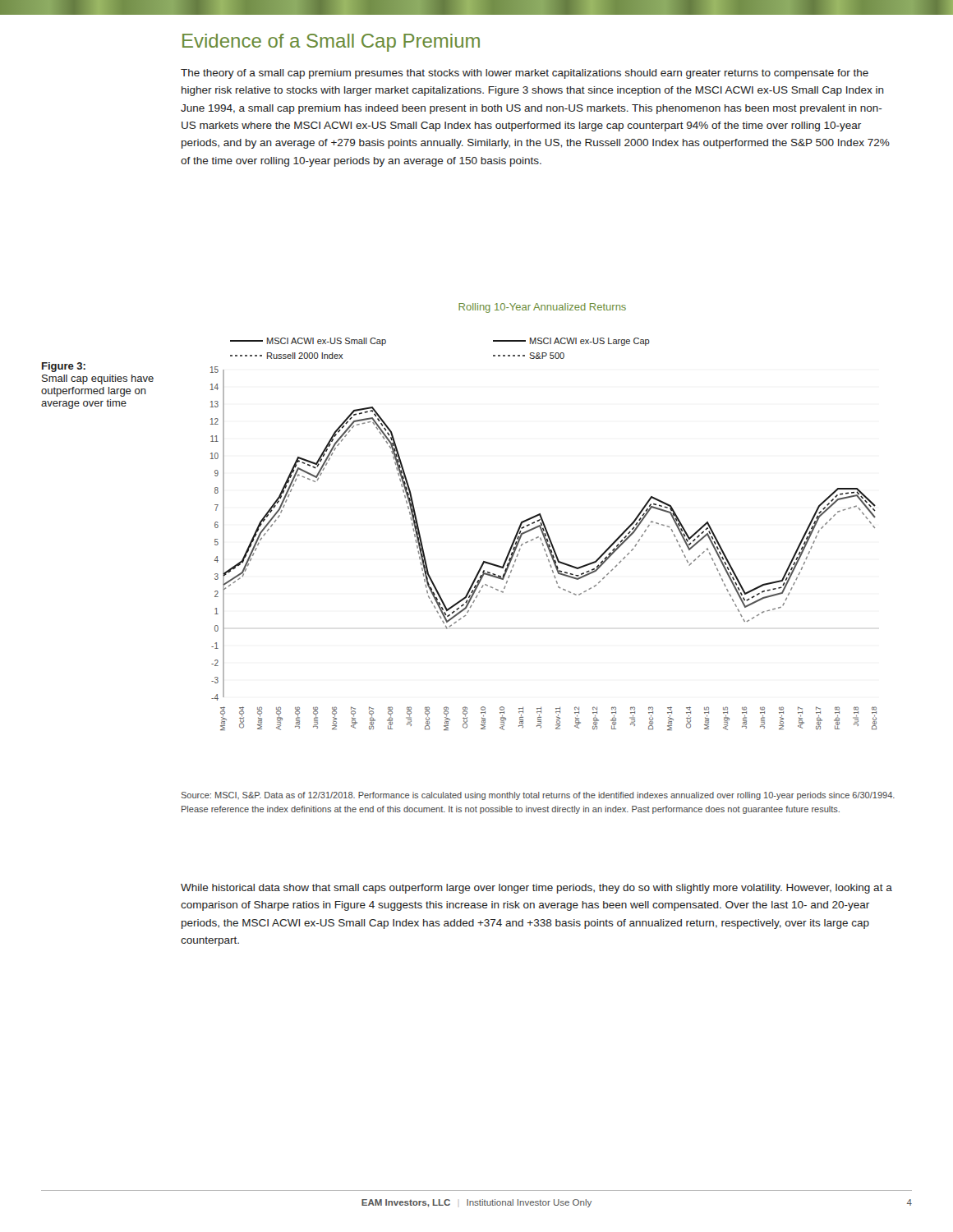Point to the text block starting "While historical data show that small caps outperform"
This screenshot has width=953, height=1232.
[x=536, y=914]
